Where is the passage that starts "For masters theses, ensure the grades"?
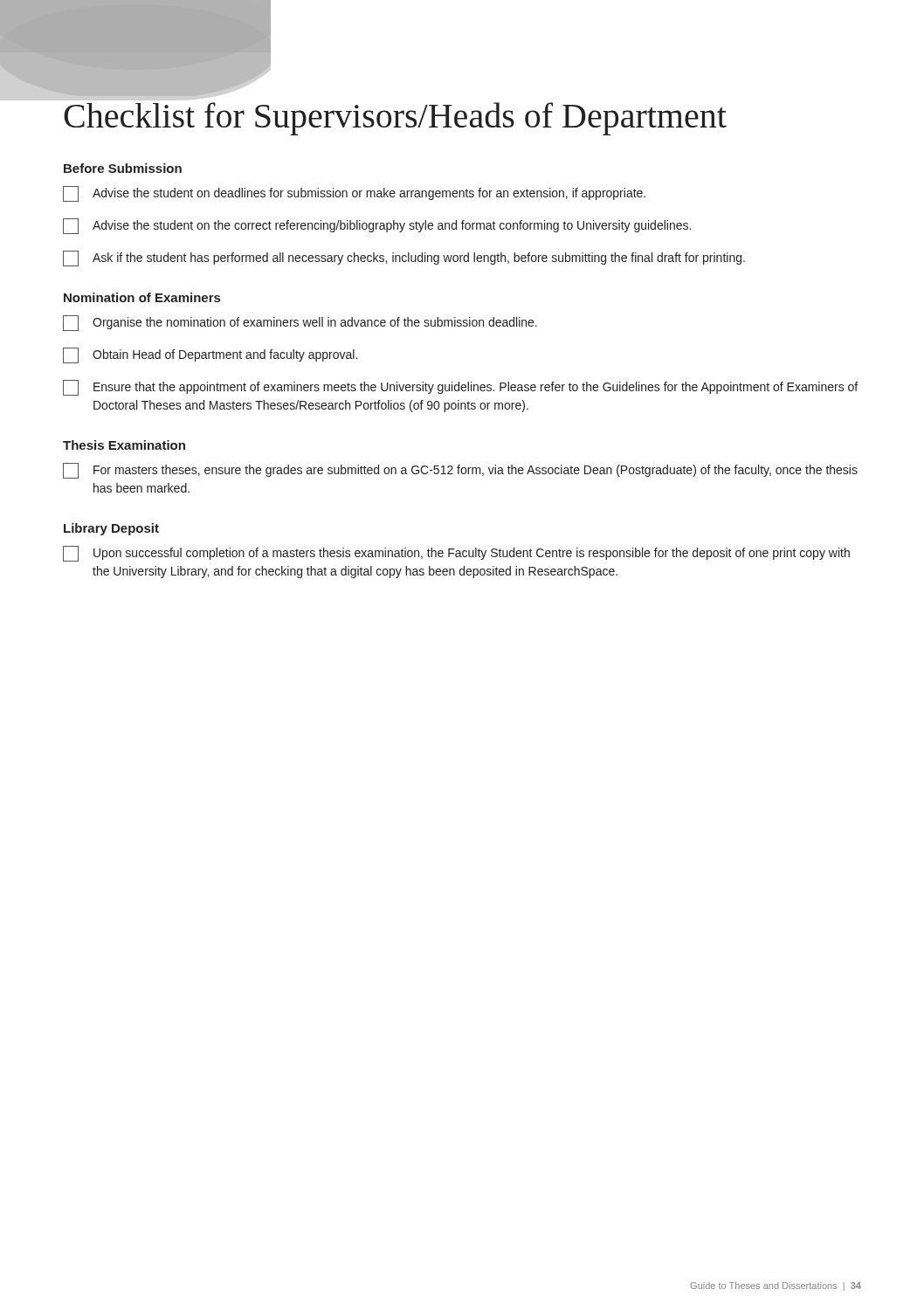The width and height of the screenshot is (924, 1310). (x=462, y=479)
